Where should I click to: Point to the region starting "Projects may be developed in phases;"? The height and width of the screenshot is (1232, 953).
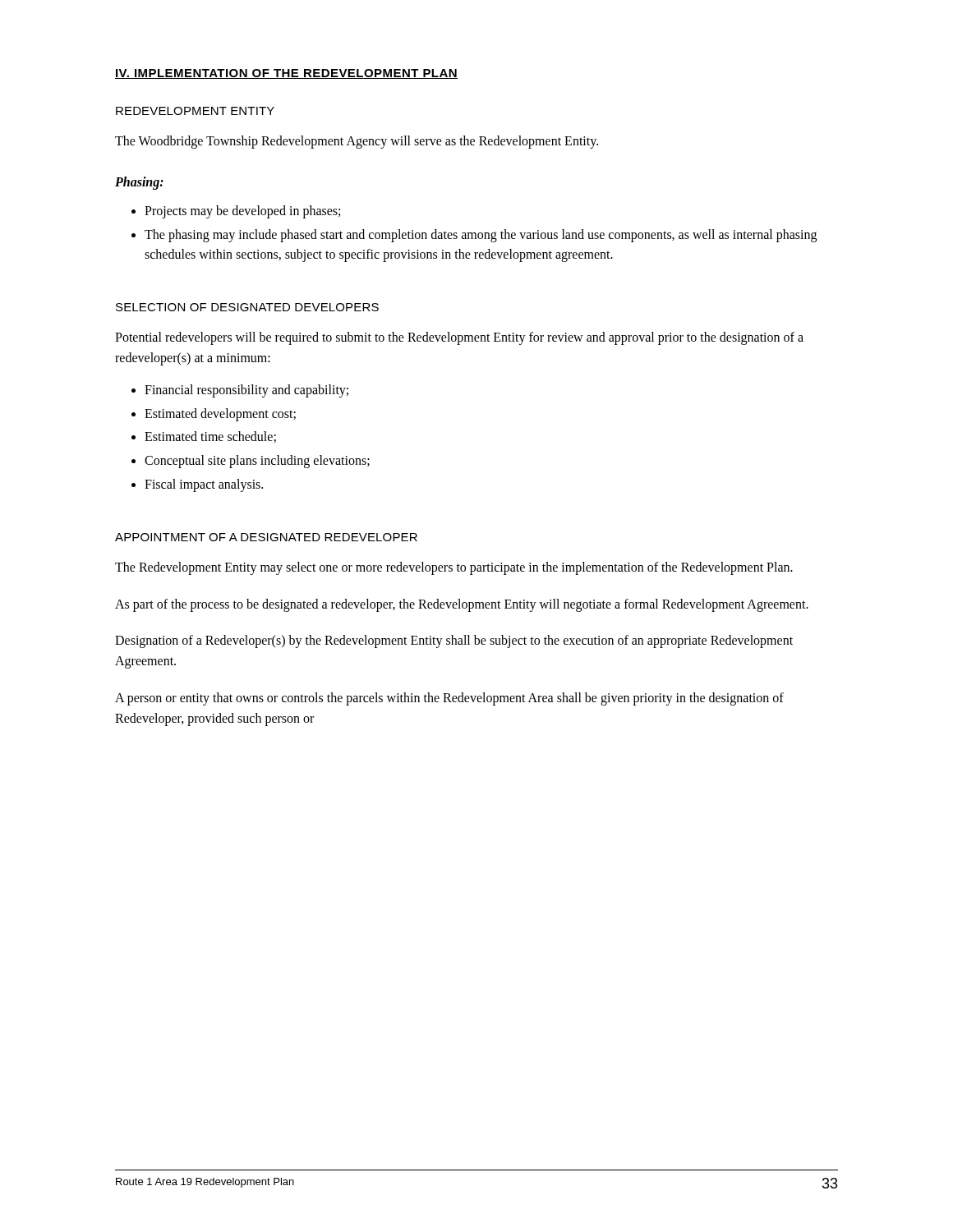coord(236,212)
